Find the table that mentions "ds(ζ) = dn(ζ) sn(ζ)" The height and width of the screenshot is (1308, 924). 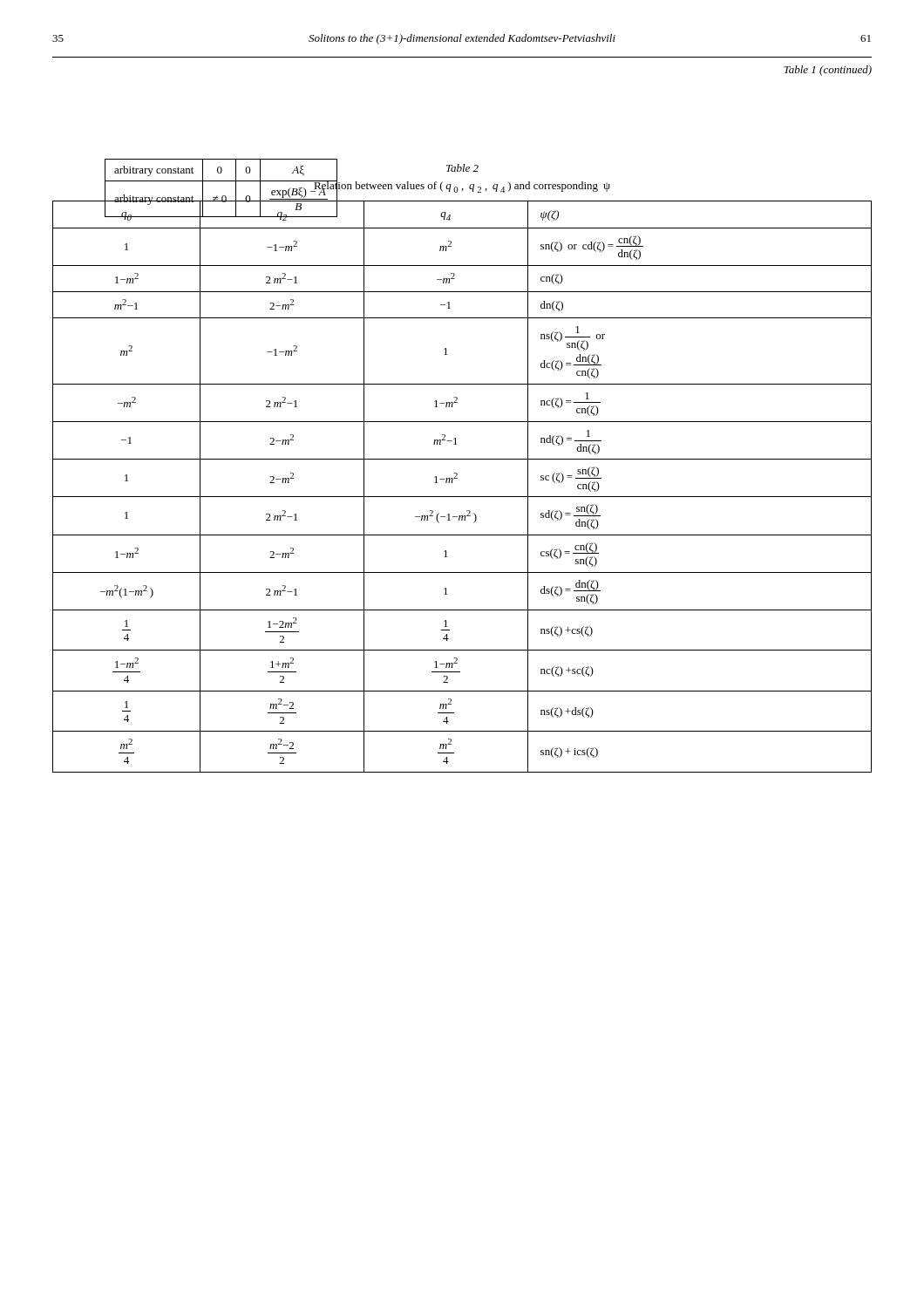point(462,487)
